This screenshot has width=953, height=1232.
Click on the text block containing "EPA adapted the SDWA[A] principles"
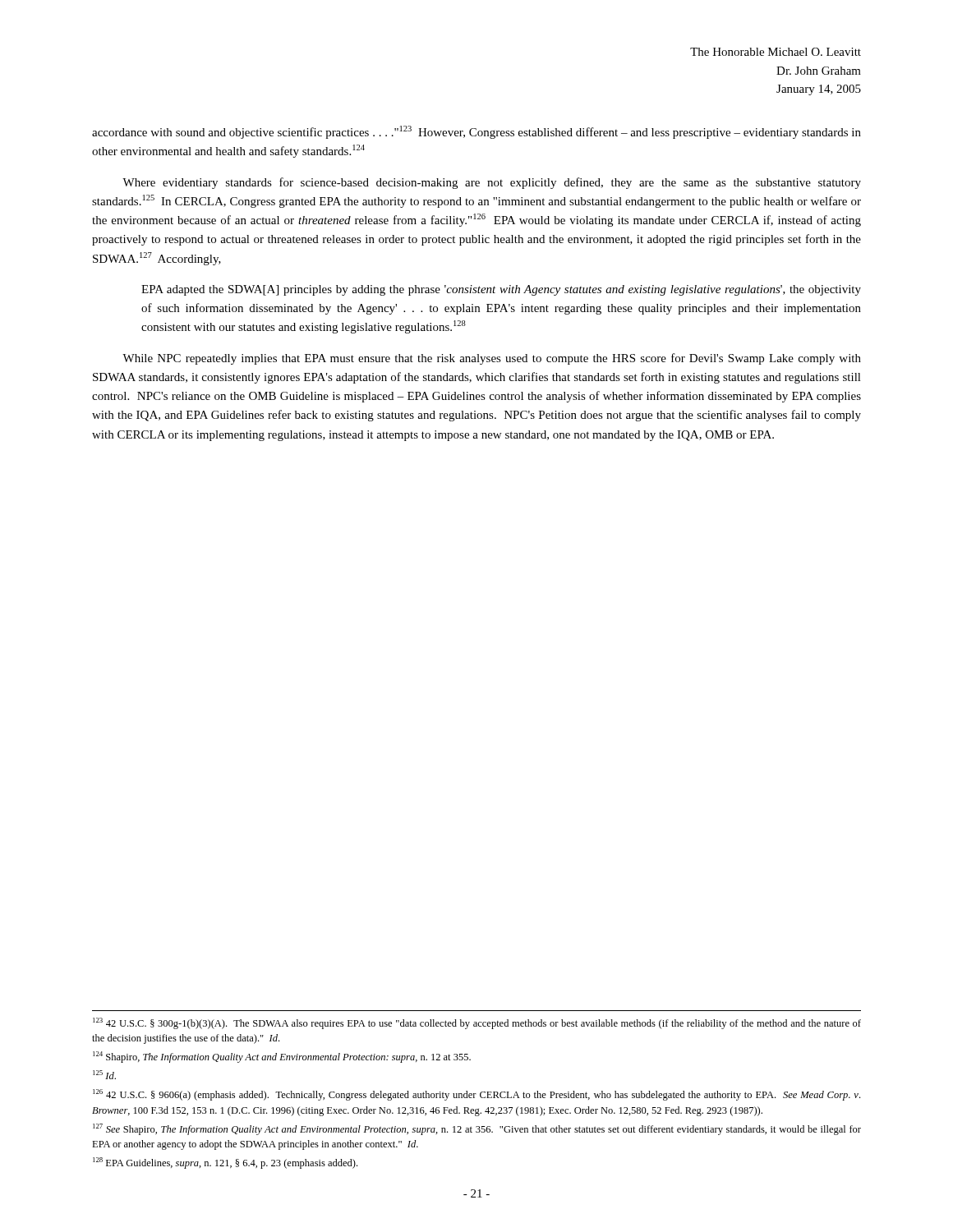(501, 308)
